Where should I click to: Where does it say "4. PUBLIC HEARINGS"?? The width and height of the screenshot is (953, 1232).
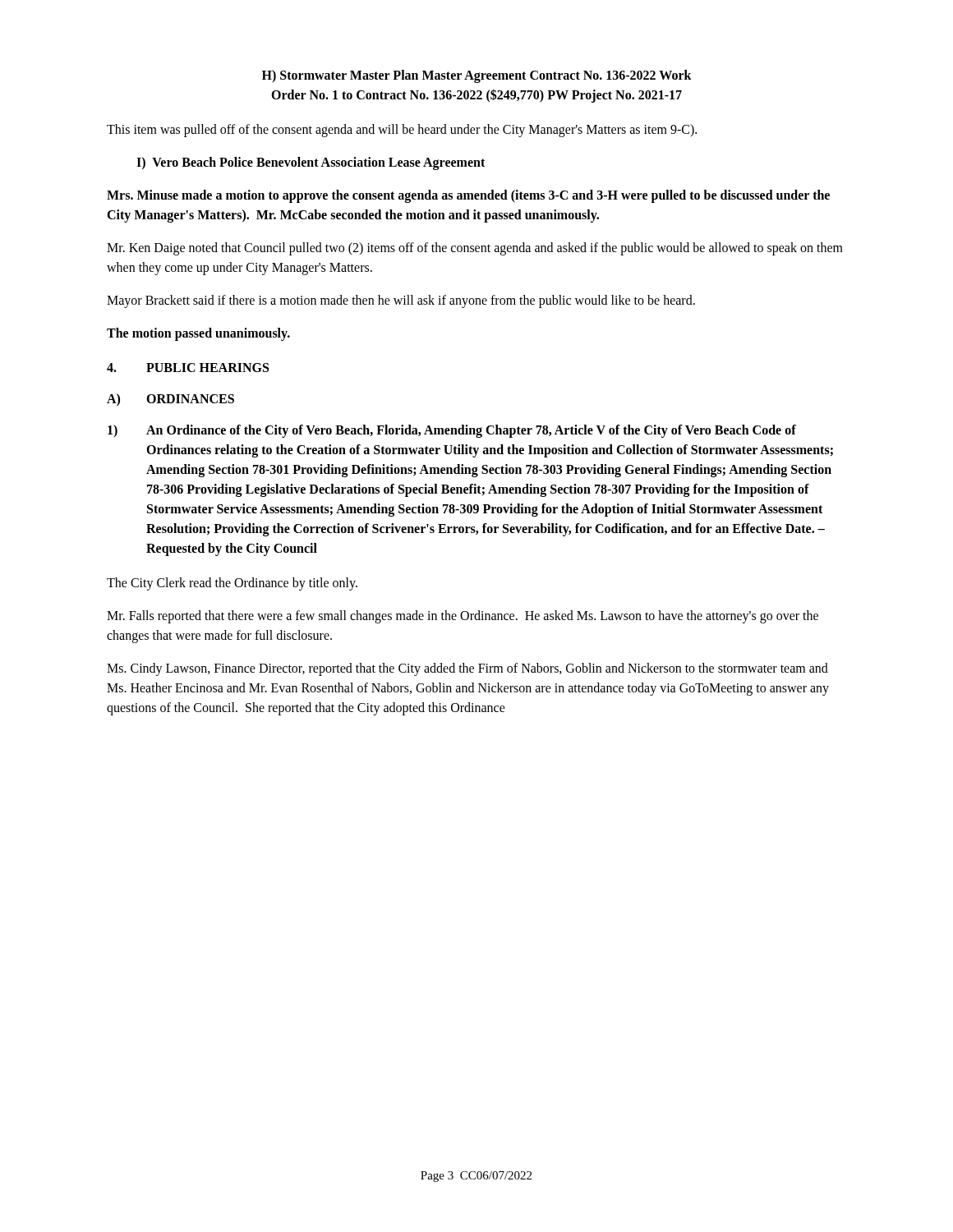188,368
